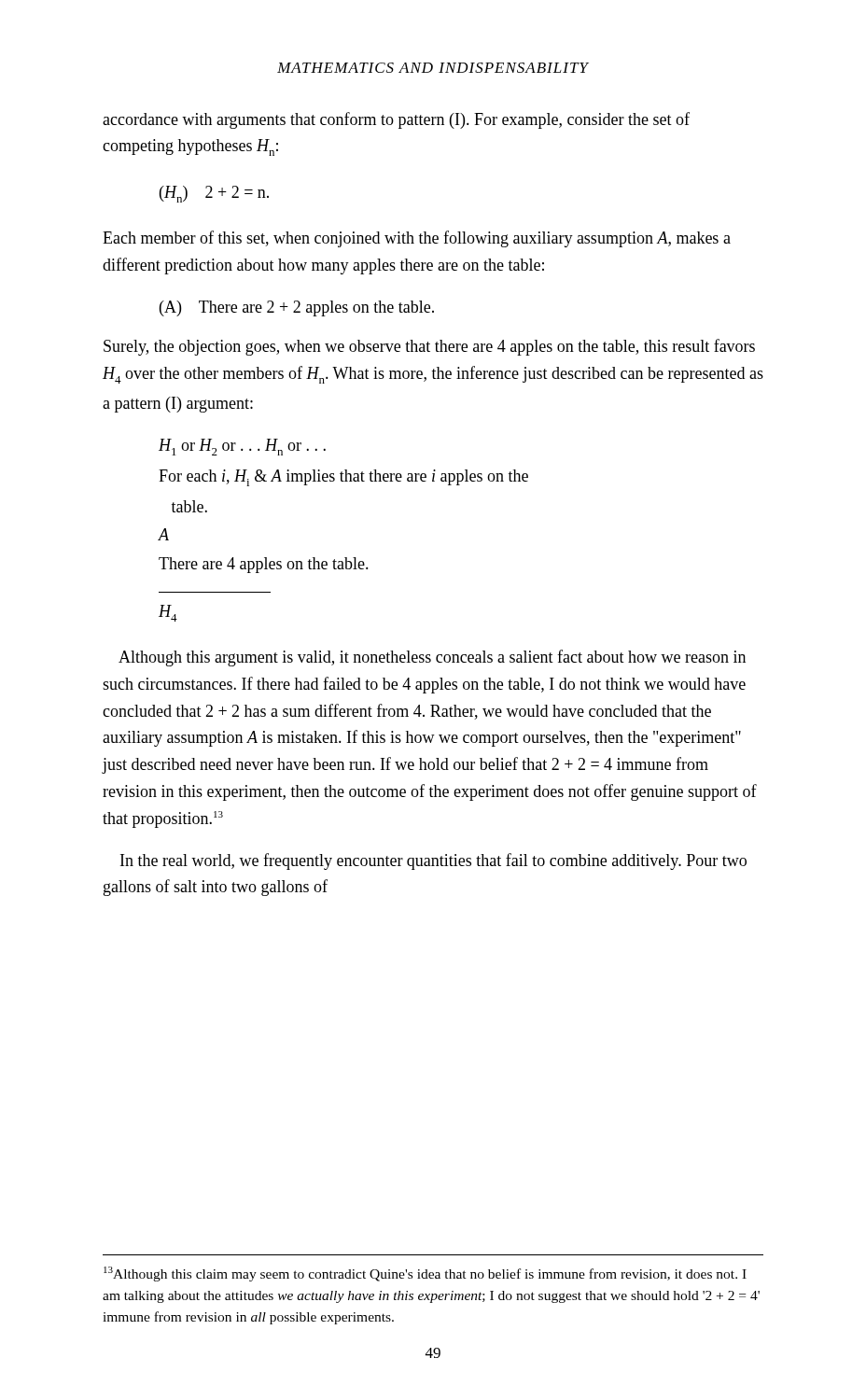This screenshot has width=866, height=1400.
Task: Select the text block containing "Surely, the objection goes, when we observe"
Action: click(x=433, y=375)
